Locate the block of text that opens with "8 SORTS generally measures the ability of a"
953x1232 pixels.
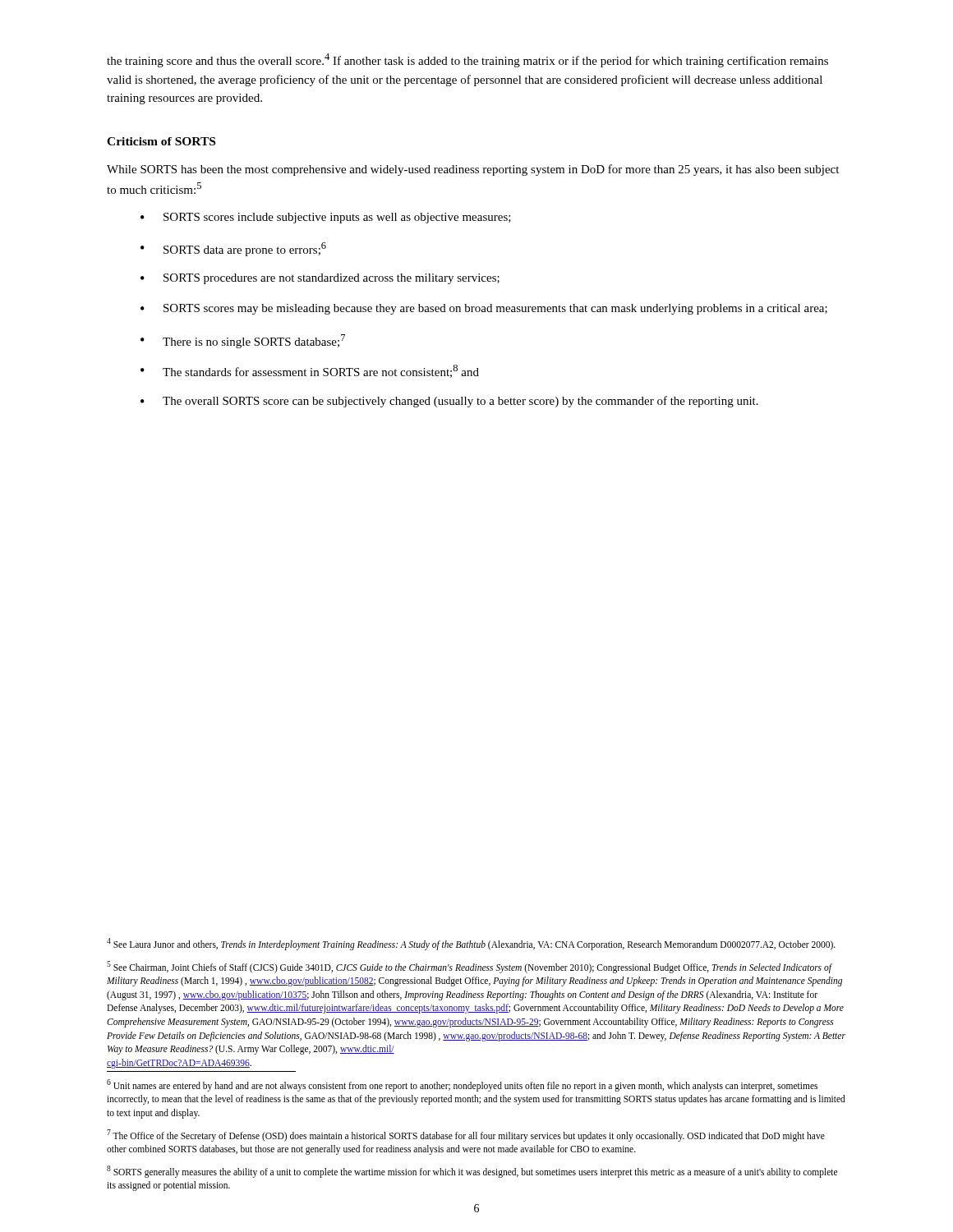click(x=472, y=1177)
